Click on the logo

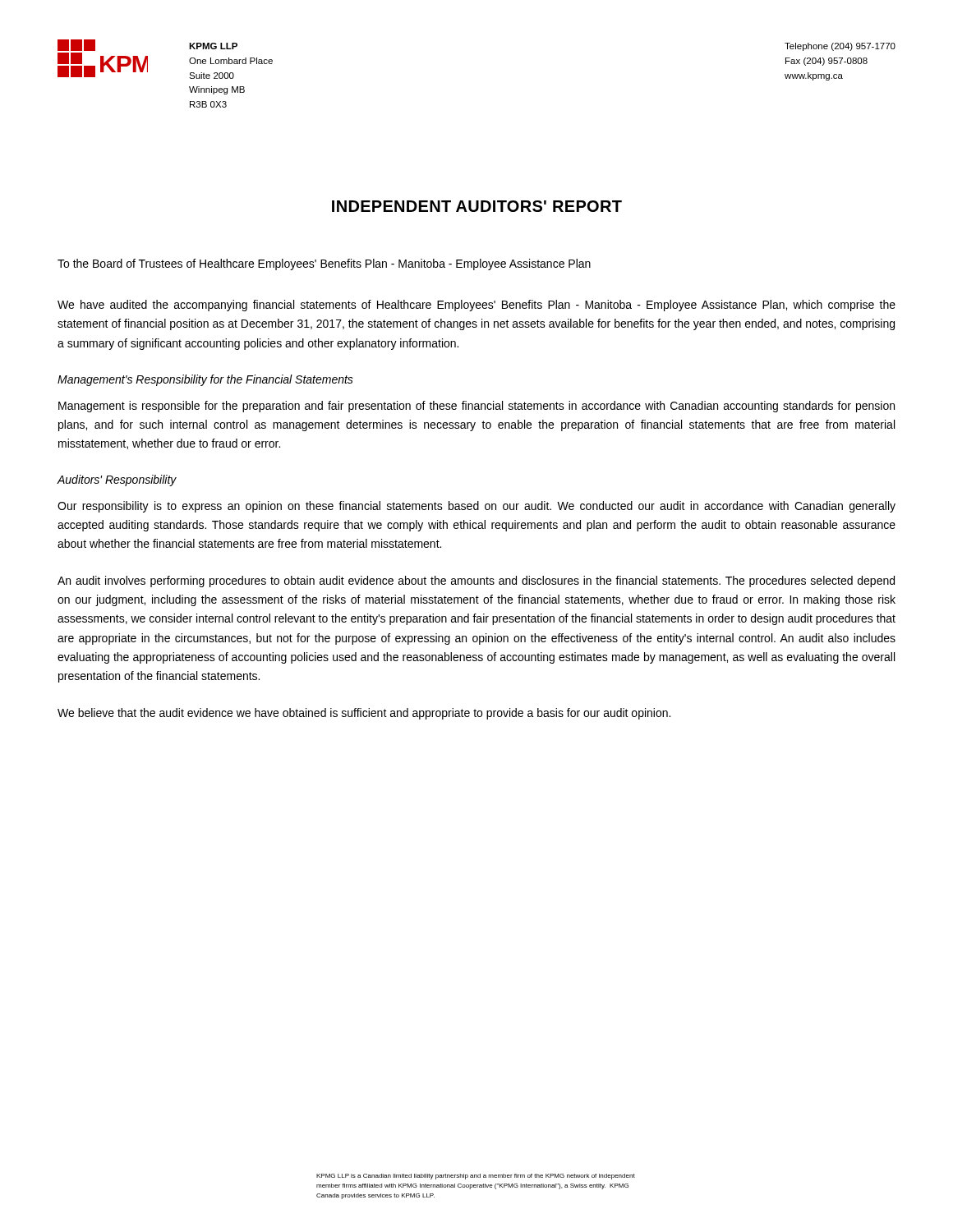(x=111, y=66)
